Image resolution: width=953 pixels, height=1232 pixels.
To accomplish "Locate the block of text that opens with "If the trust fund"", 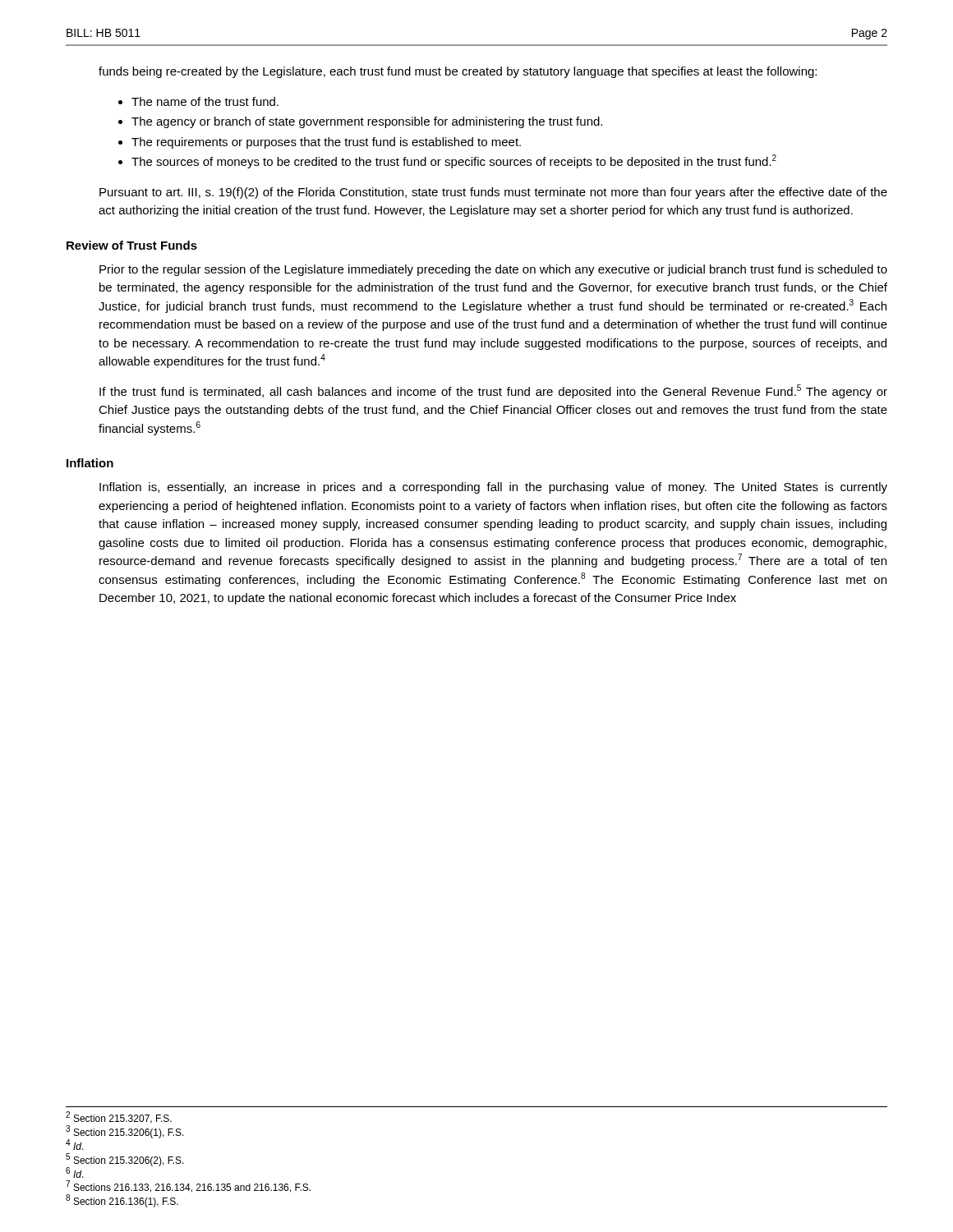I will click(493, 409).
